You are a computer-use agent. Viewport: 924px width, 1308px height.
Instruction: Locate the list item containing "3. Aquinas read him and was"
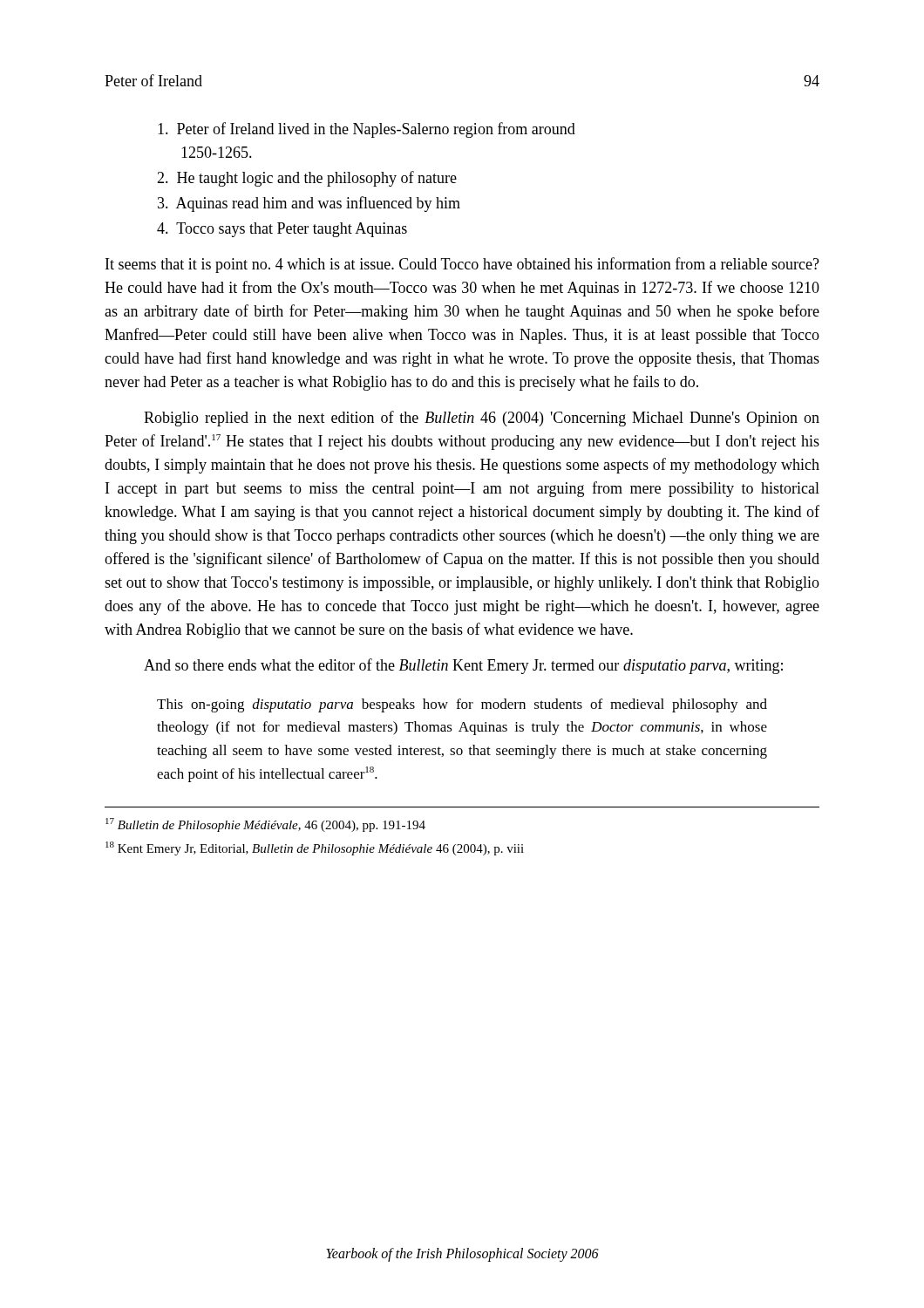pyautogui.click(x=309, y=204)
